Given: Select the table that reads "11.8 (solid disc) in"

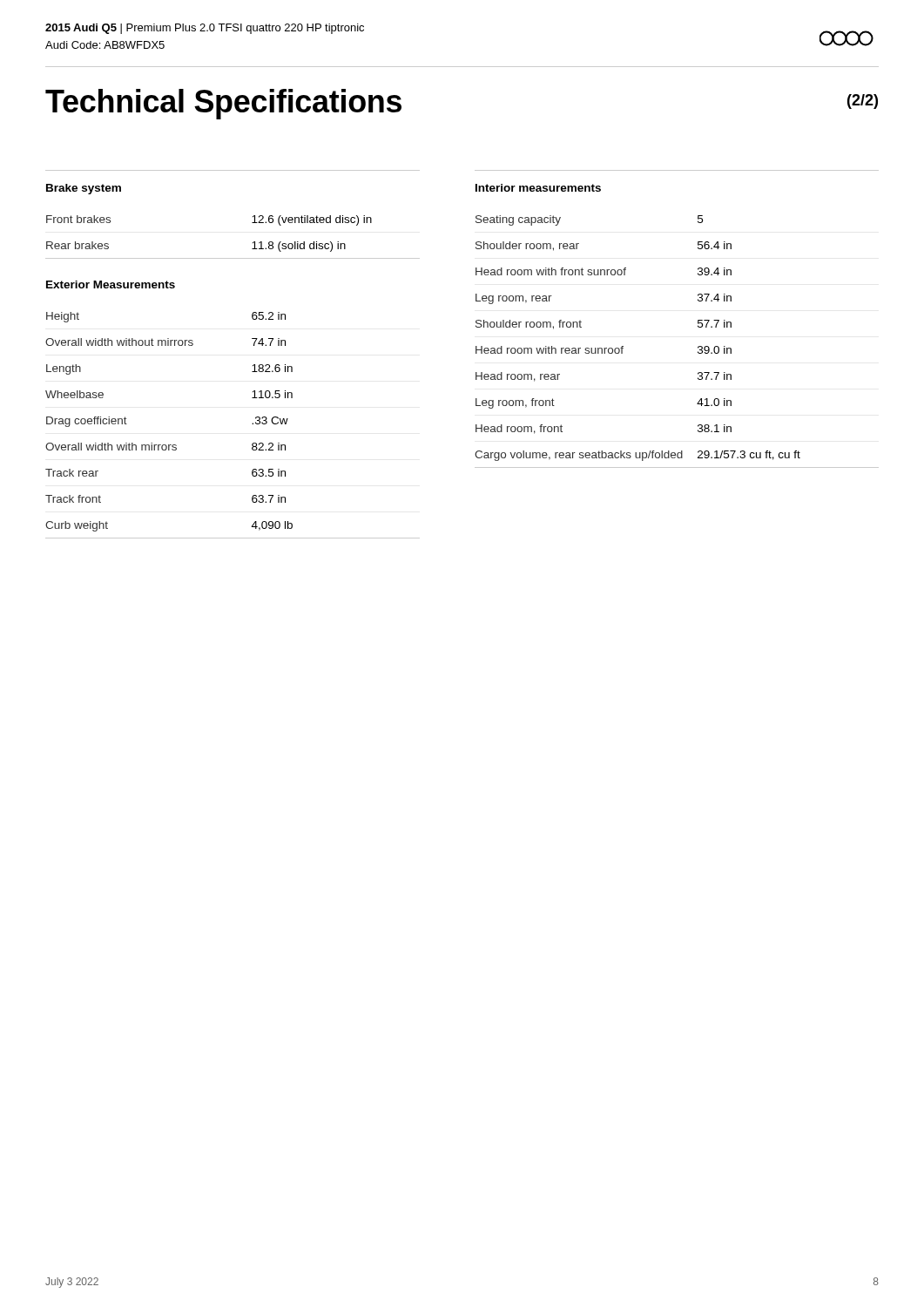Looking at the screenshot, I should pos(233,233).
